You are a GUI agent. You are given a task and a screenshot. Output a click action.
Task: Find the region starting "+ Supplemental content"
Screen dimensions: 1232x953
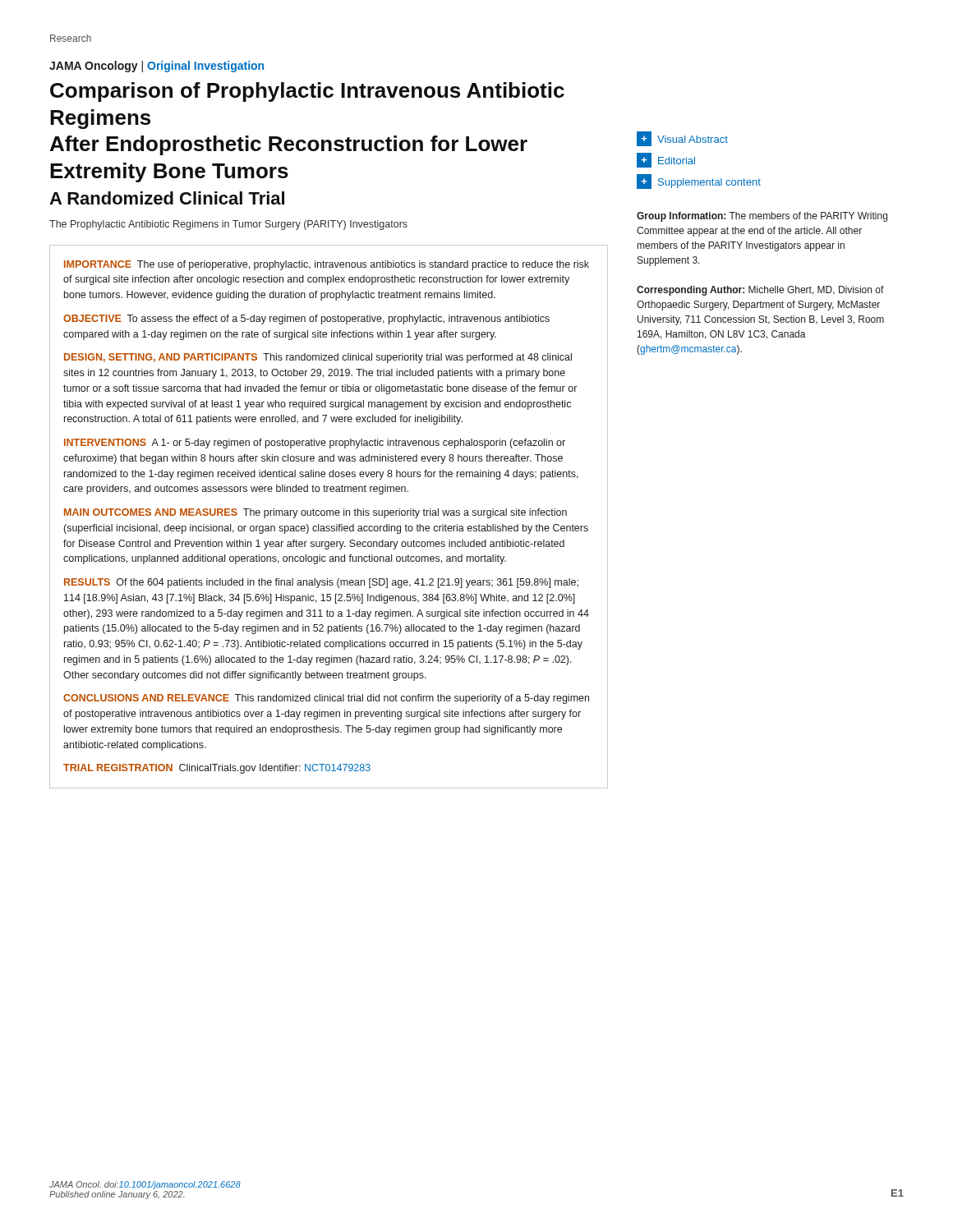[x=699, y=181]
